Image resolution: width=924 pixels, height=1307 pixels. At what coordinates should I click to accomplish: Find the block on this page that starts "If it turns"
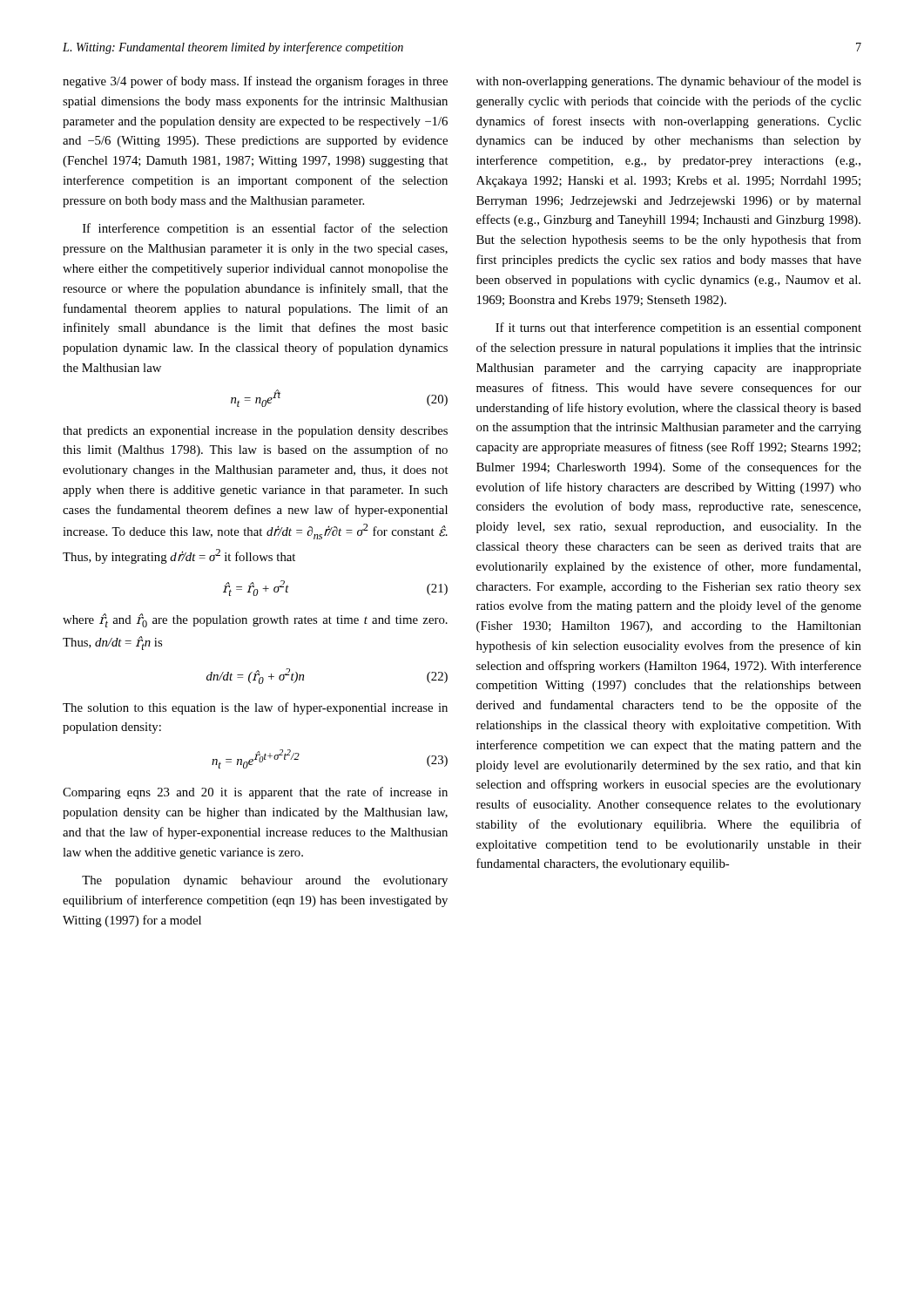point(669,596)
